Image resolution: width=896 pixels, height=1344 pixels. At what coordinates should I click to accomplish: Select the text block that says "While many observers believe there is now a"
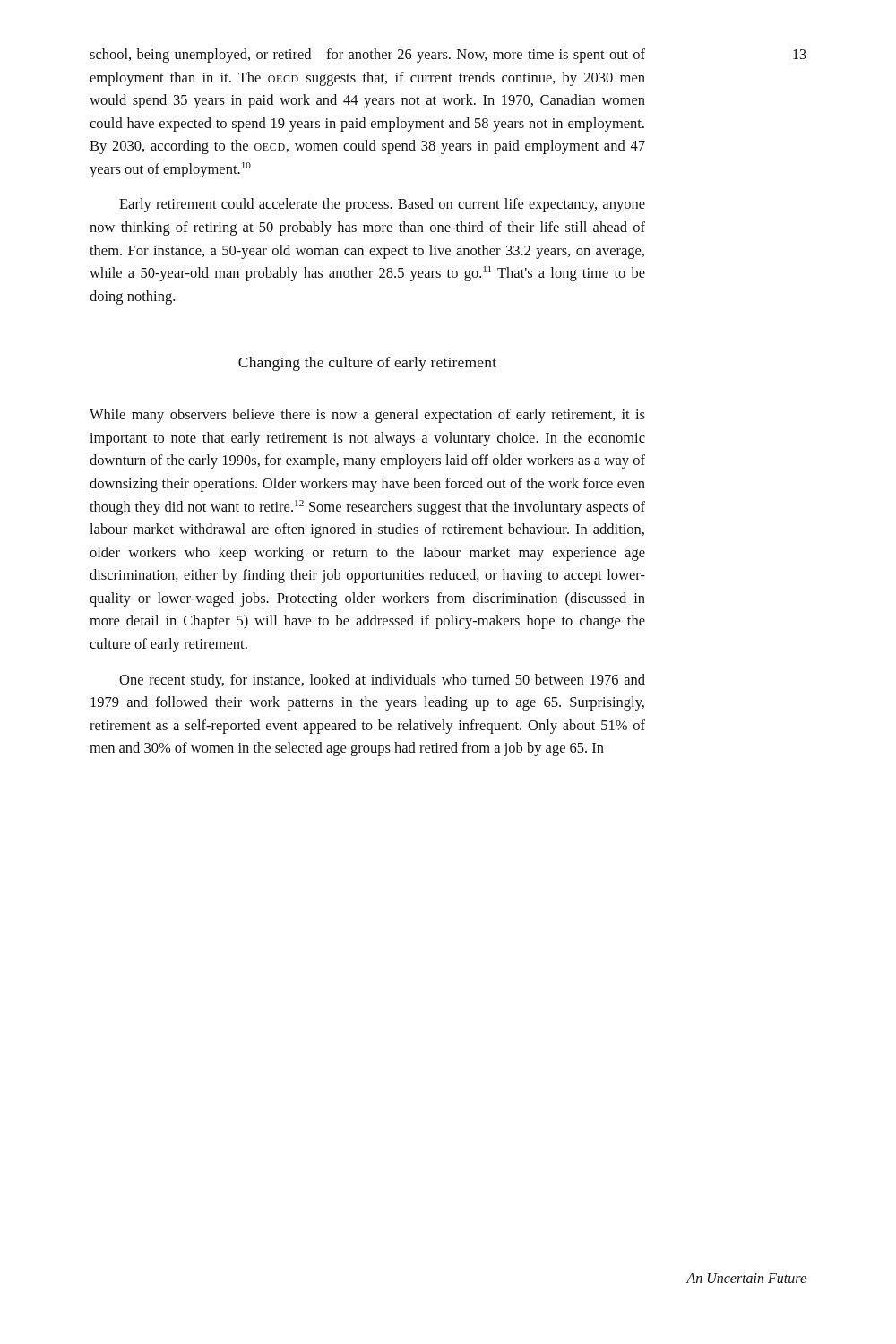[x=367, y=529]
